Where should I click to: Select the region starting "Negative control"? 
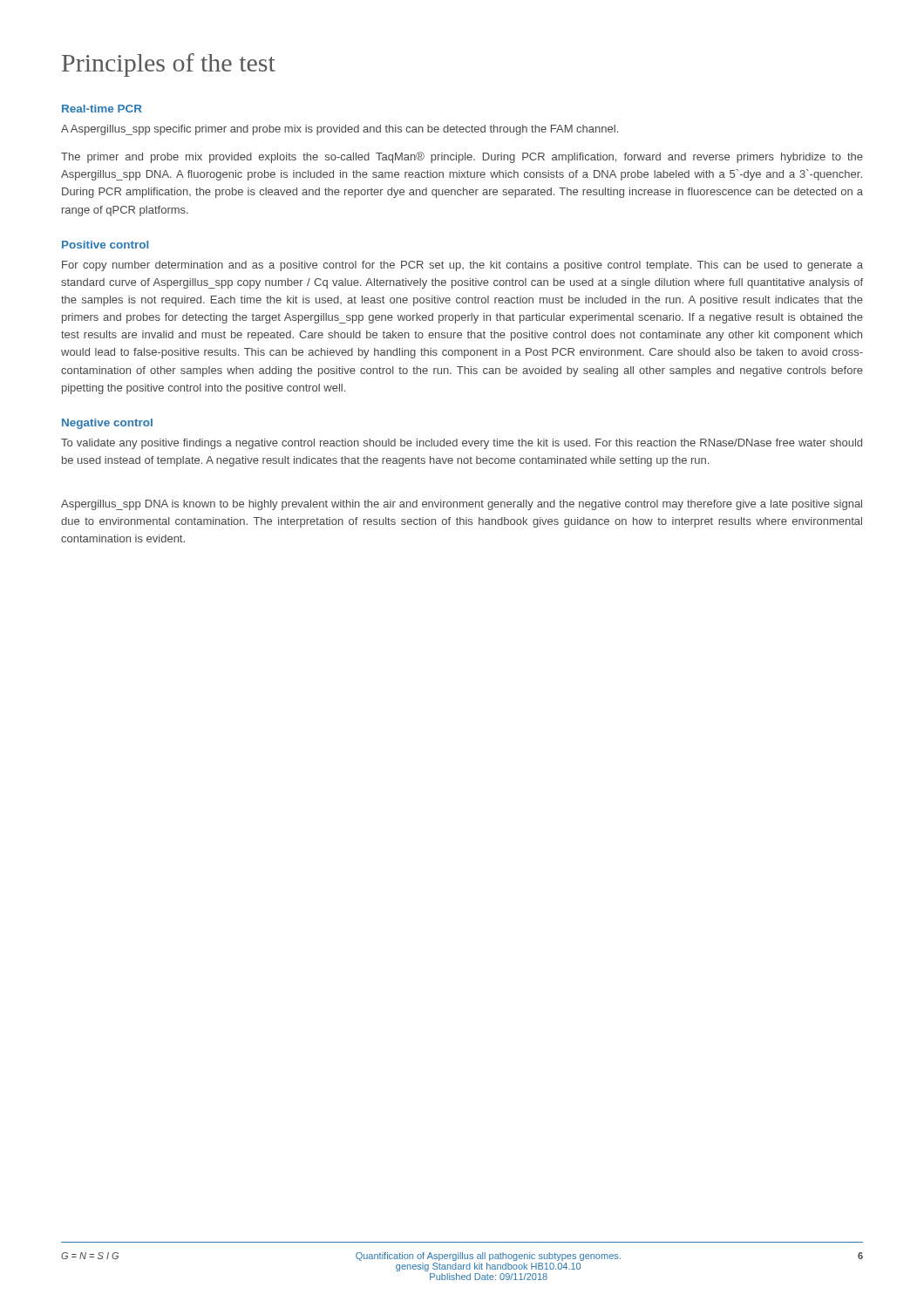(x=107, y=424)
